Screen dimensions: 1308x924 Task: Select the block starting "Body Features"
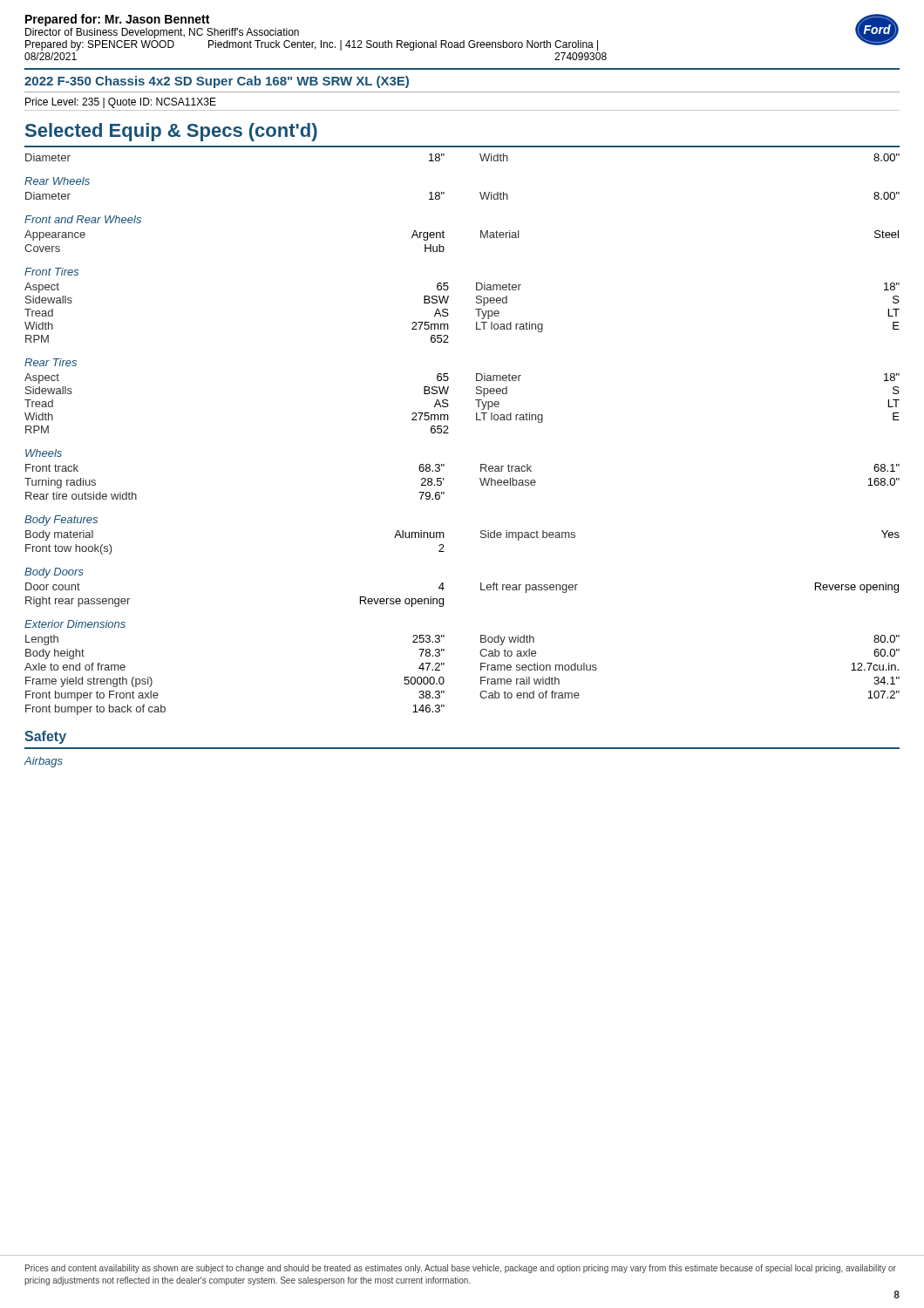click(x=61, y=521)
